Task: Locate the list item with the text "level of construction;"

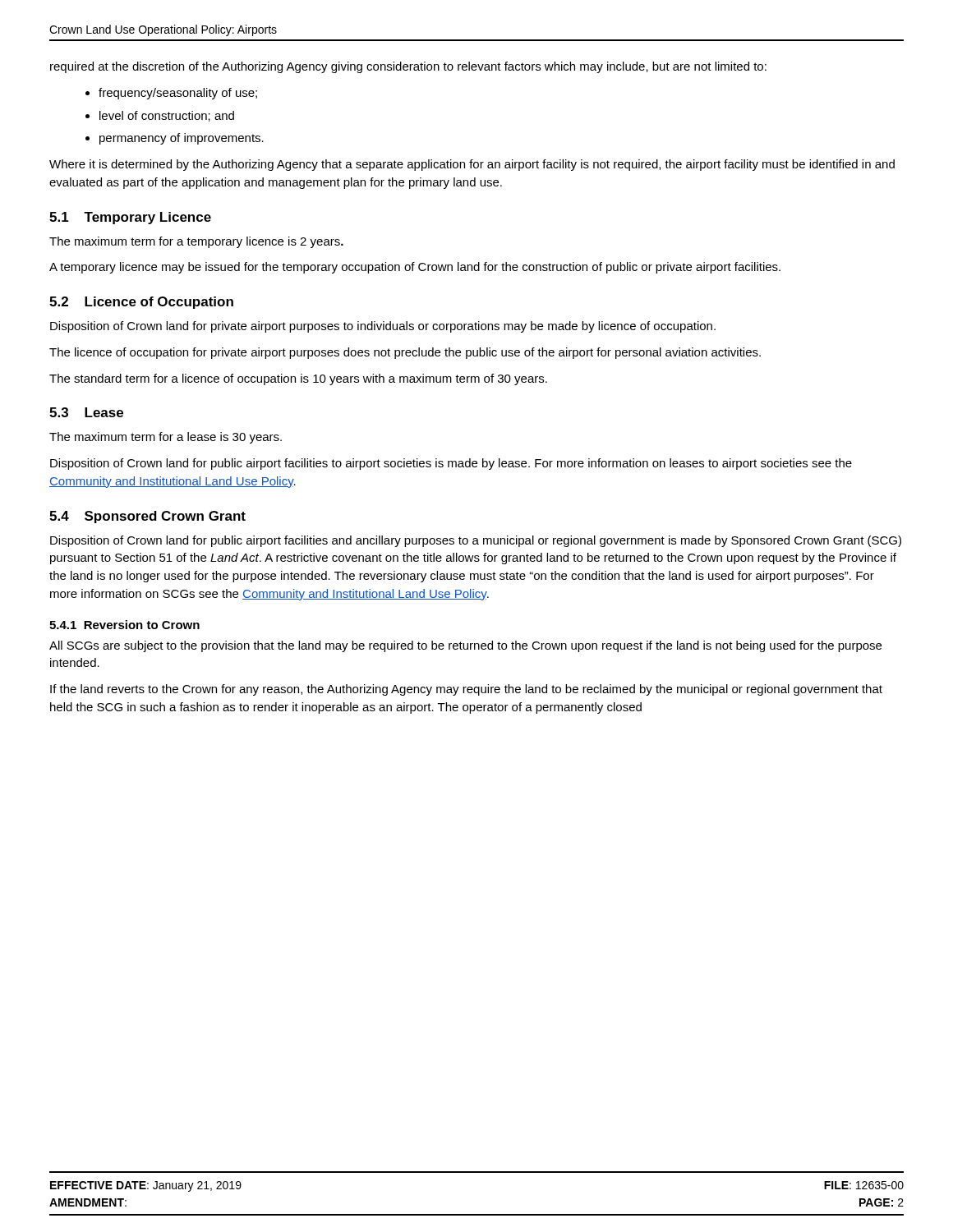Action: point(167,115)
